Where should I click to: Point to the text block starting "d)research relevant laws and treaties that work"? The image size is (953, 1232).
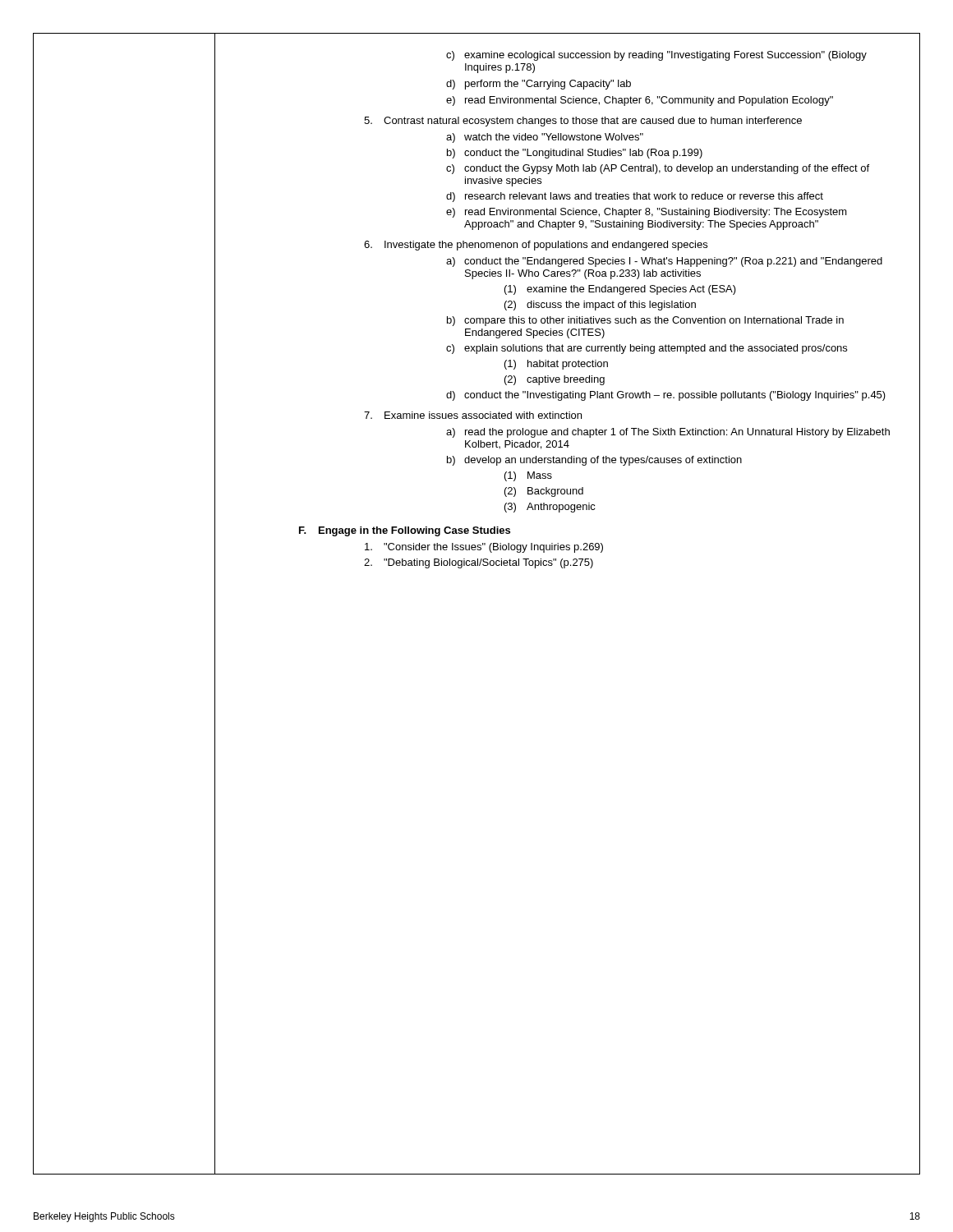(672, 196)
